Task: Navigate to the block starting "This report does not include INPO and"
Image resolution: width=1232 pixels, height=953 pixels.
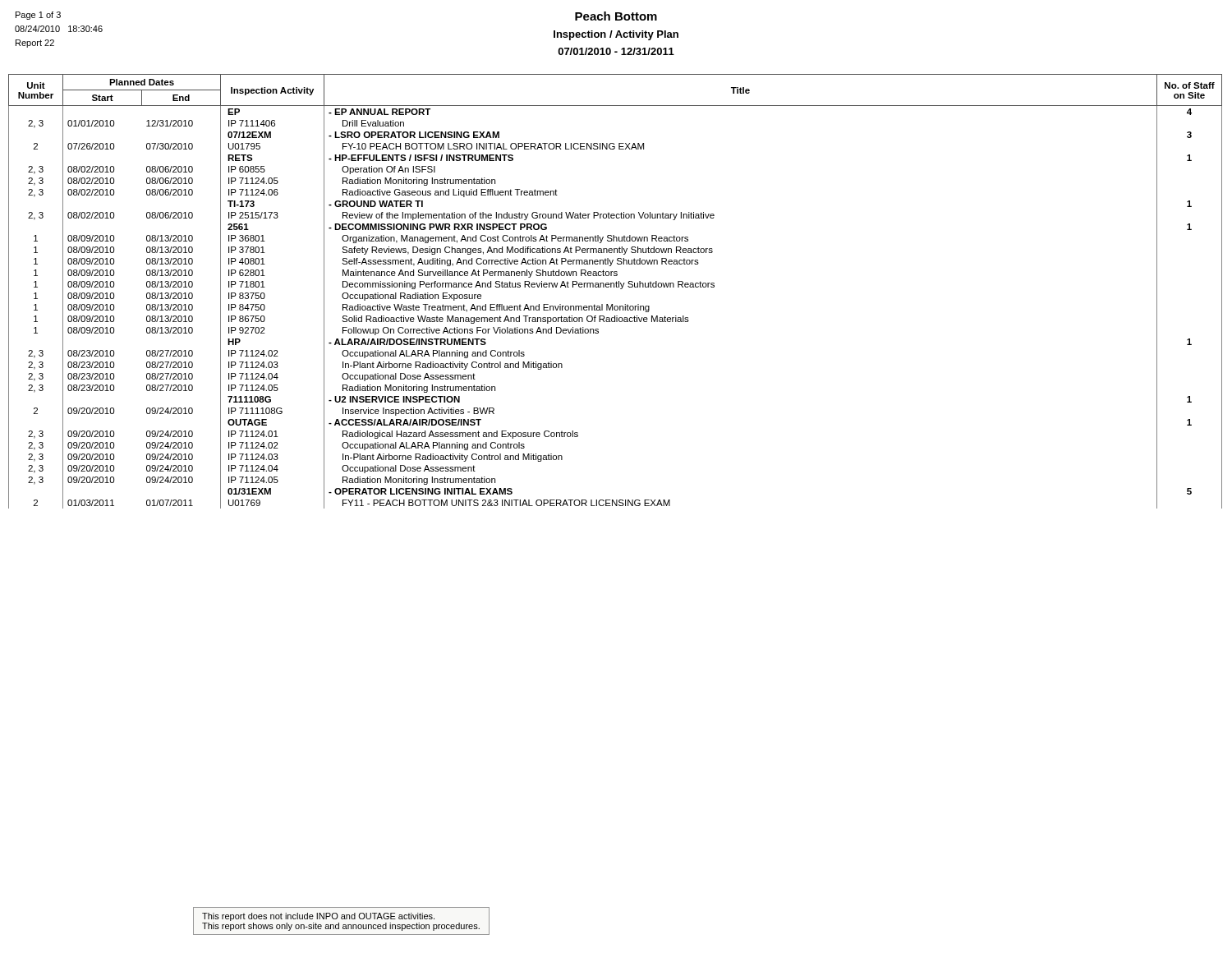Action: (x=341, y=921)
